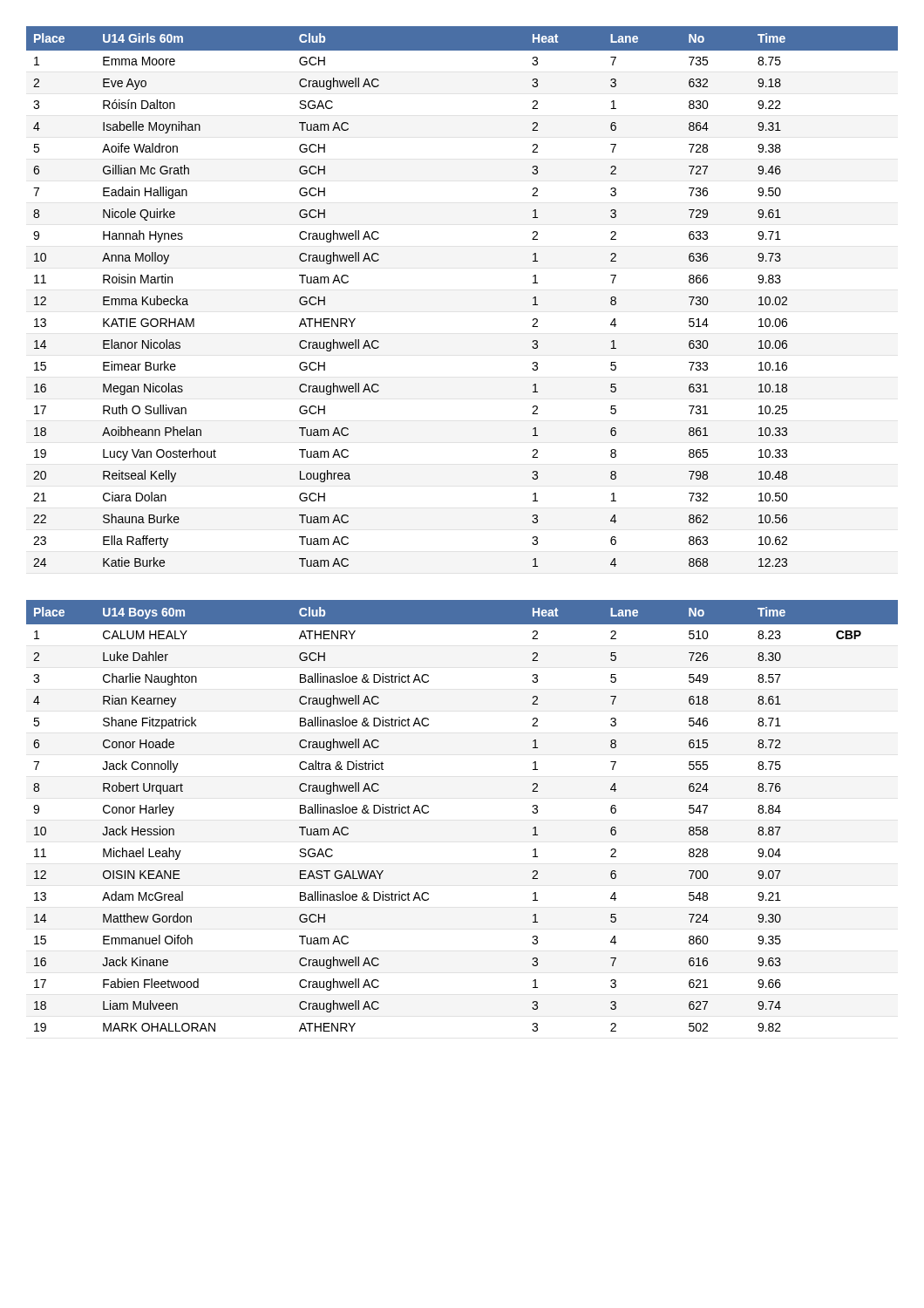Locate the table with the text "Katie Burke"
Screen dimensions: 1308x924
[462, 300]
